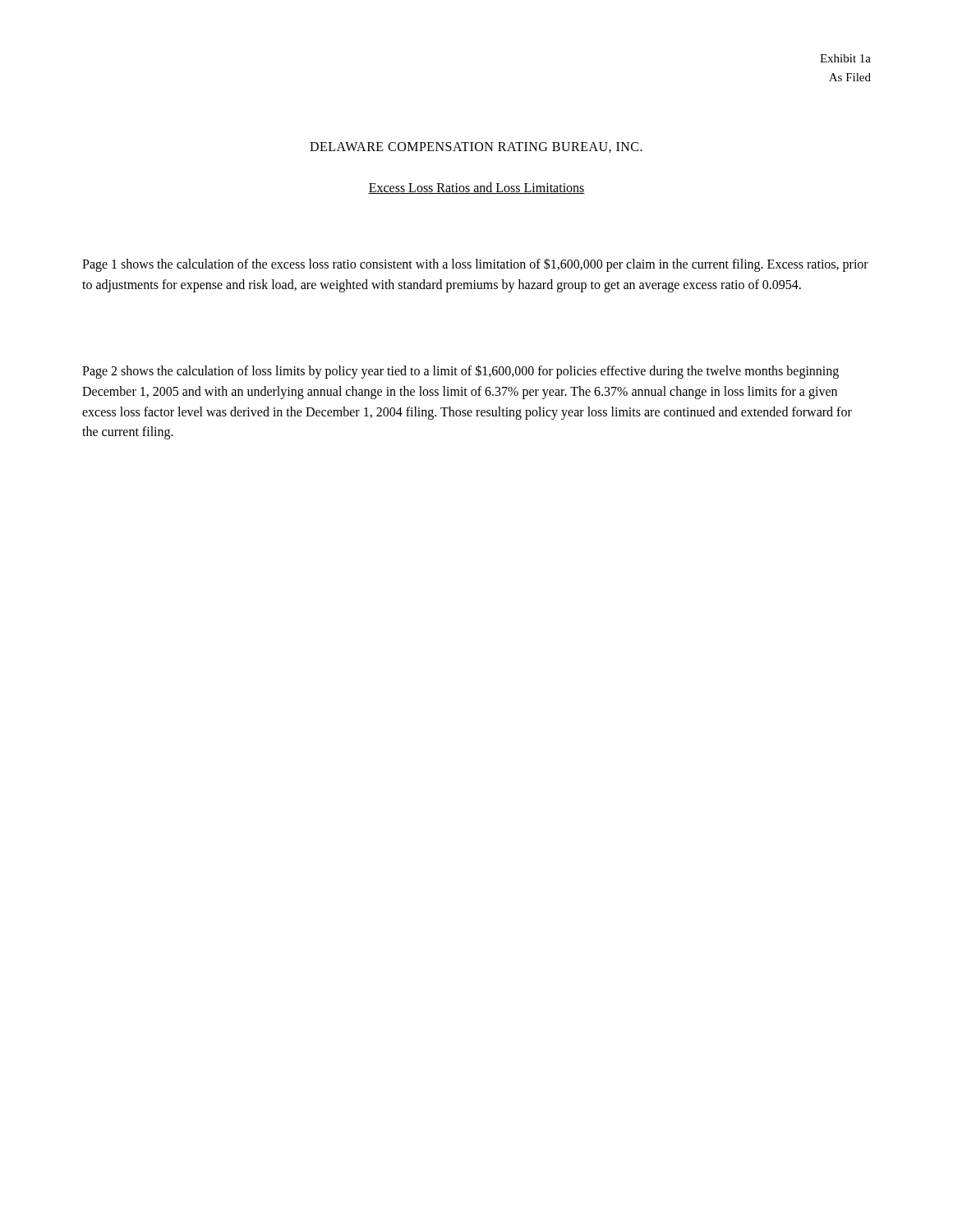The height and width of the screenshot is (1232, 953).
Task: Locate the title
Action: [476, 147]
